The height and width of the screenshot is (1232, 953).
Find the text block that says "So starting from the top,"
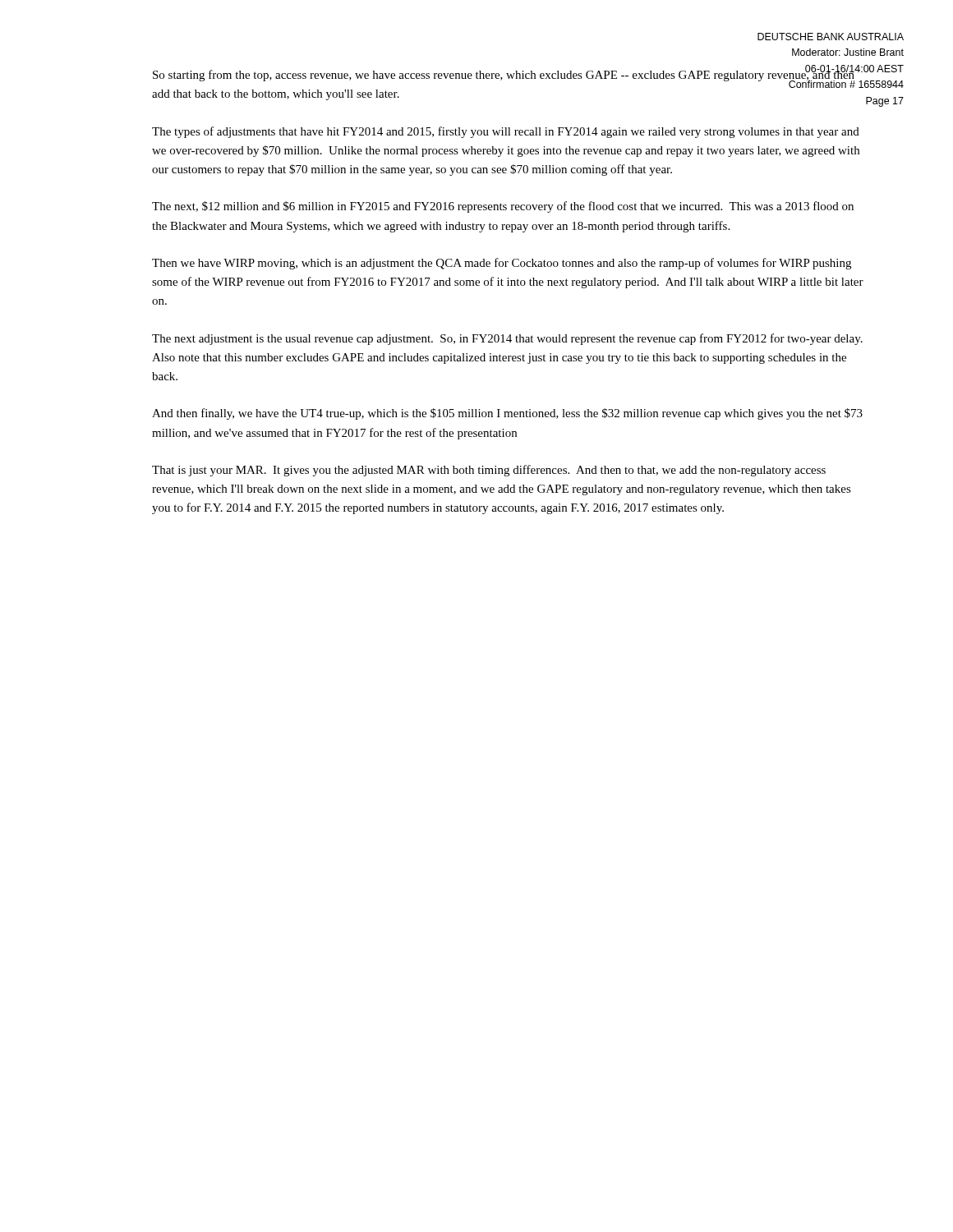pos(503,84)
